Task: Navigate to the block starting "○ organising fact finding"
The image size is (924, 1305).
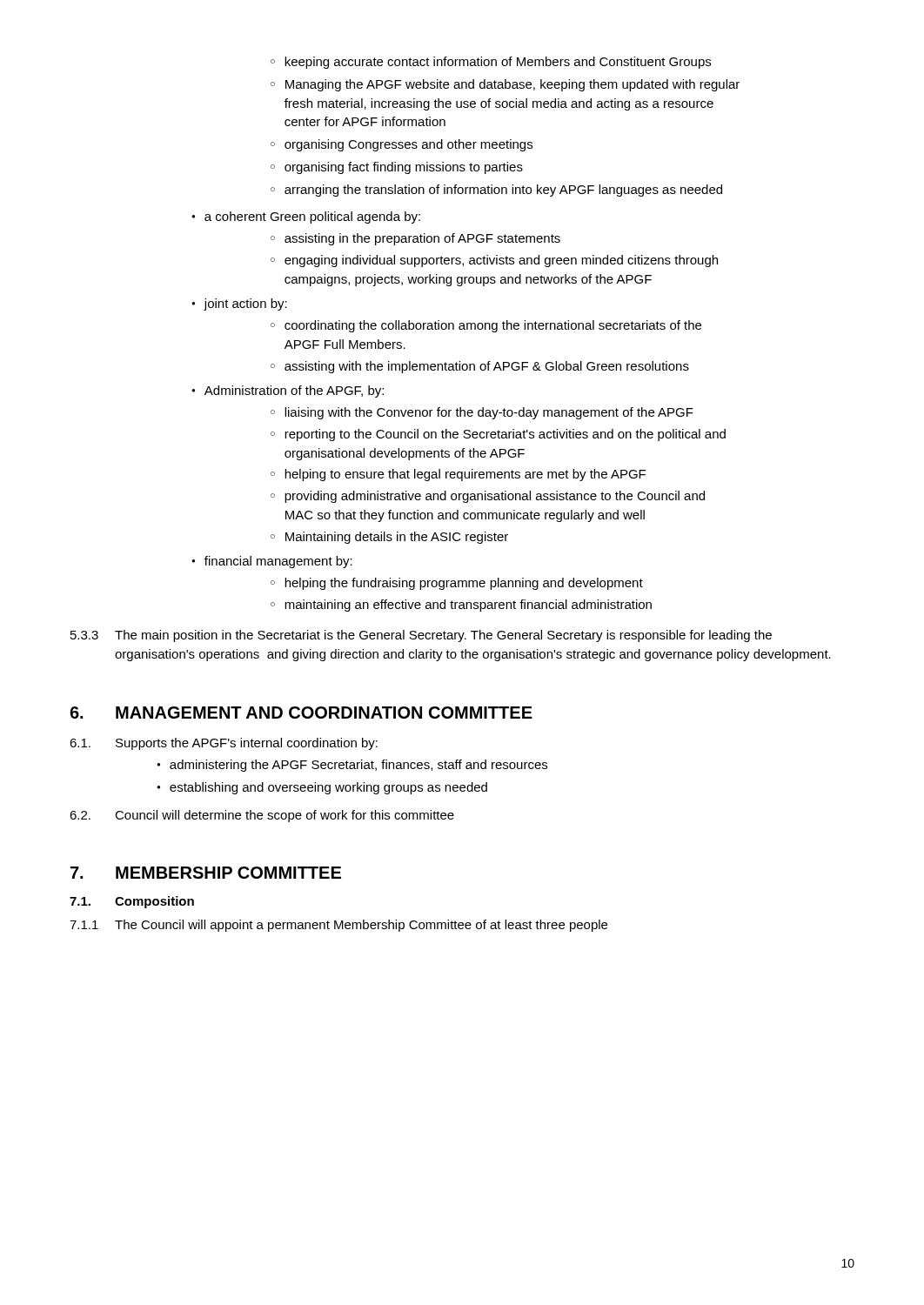Action: [x=396, y=167]
